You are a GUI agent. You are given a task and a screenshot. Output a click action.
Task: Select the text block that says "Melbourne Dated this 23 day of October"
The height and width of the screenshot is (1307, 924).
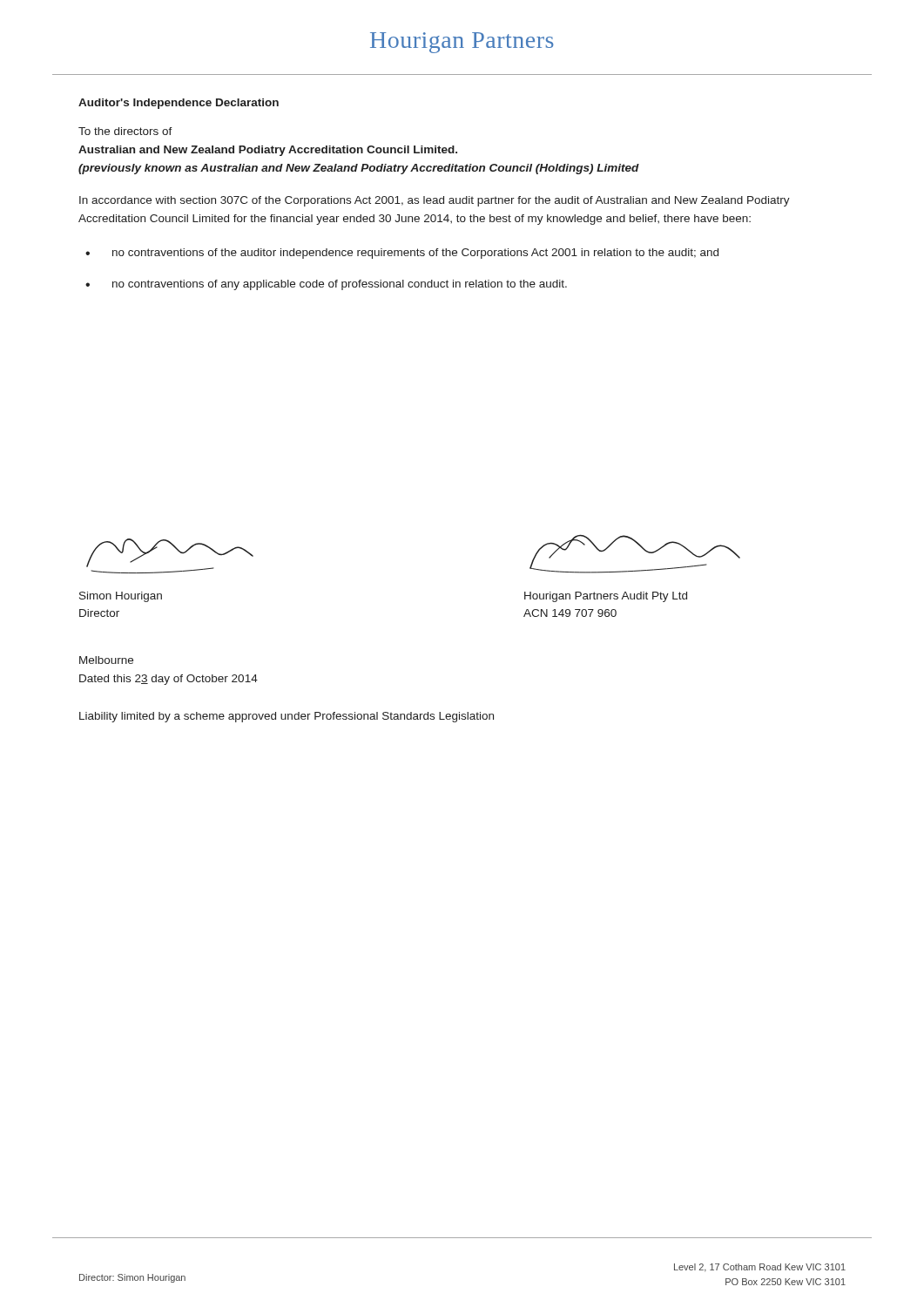pos(168,669)
